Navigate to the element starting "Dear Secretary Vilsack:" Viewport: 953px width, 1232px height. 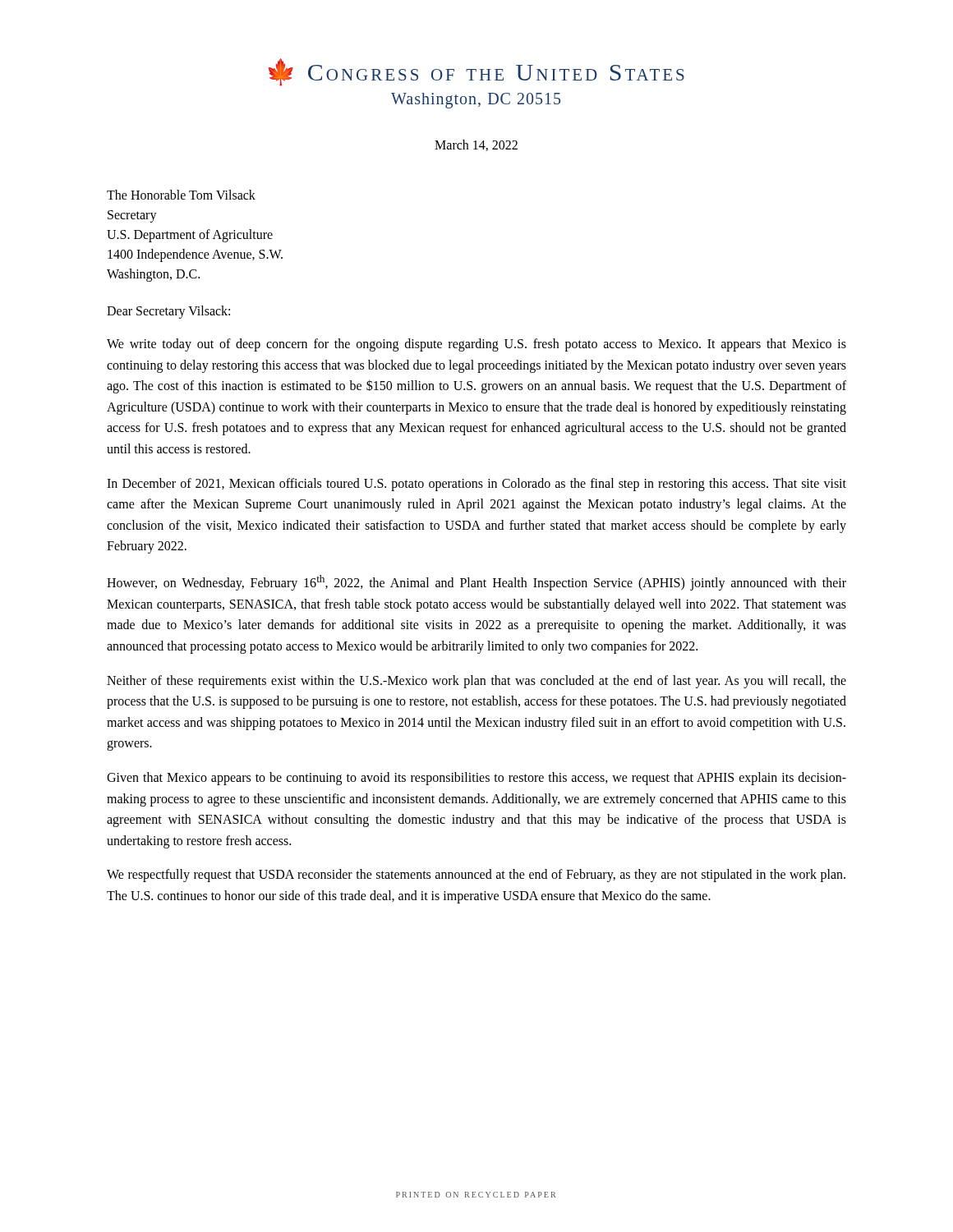pyautogui.click(x=169, y=311)
